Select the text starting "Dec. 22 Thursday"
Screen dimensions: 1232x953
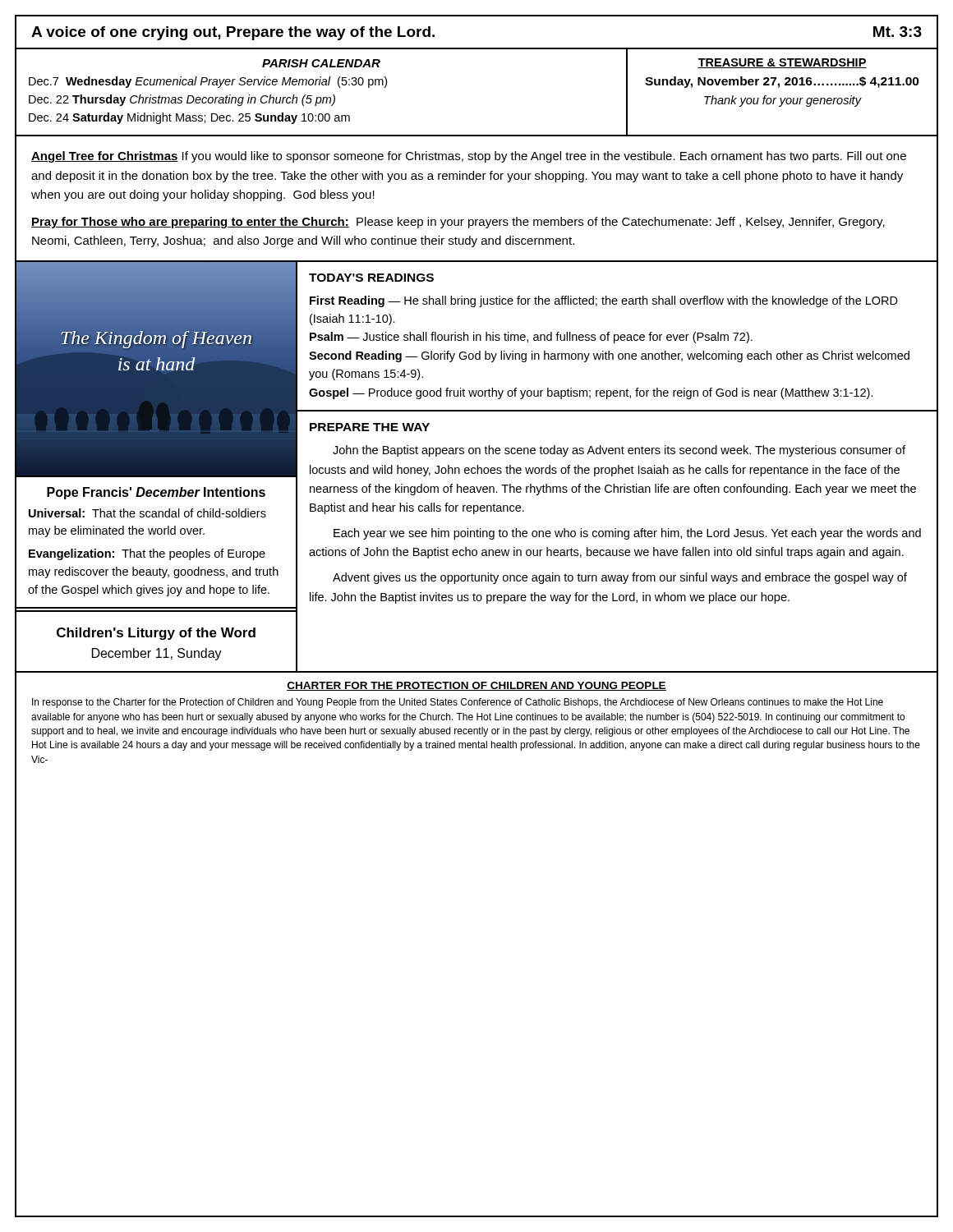pos(182,99)
